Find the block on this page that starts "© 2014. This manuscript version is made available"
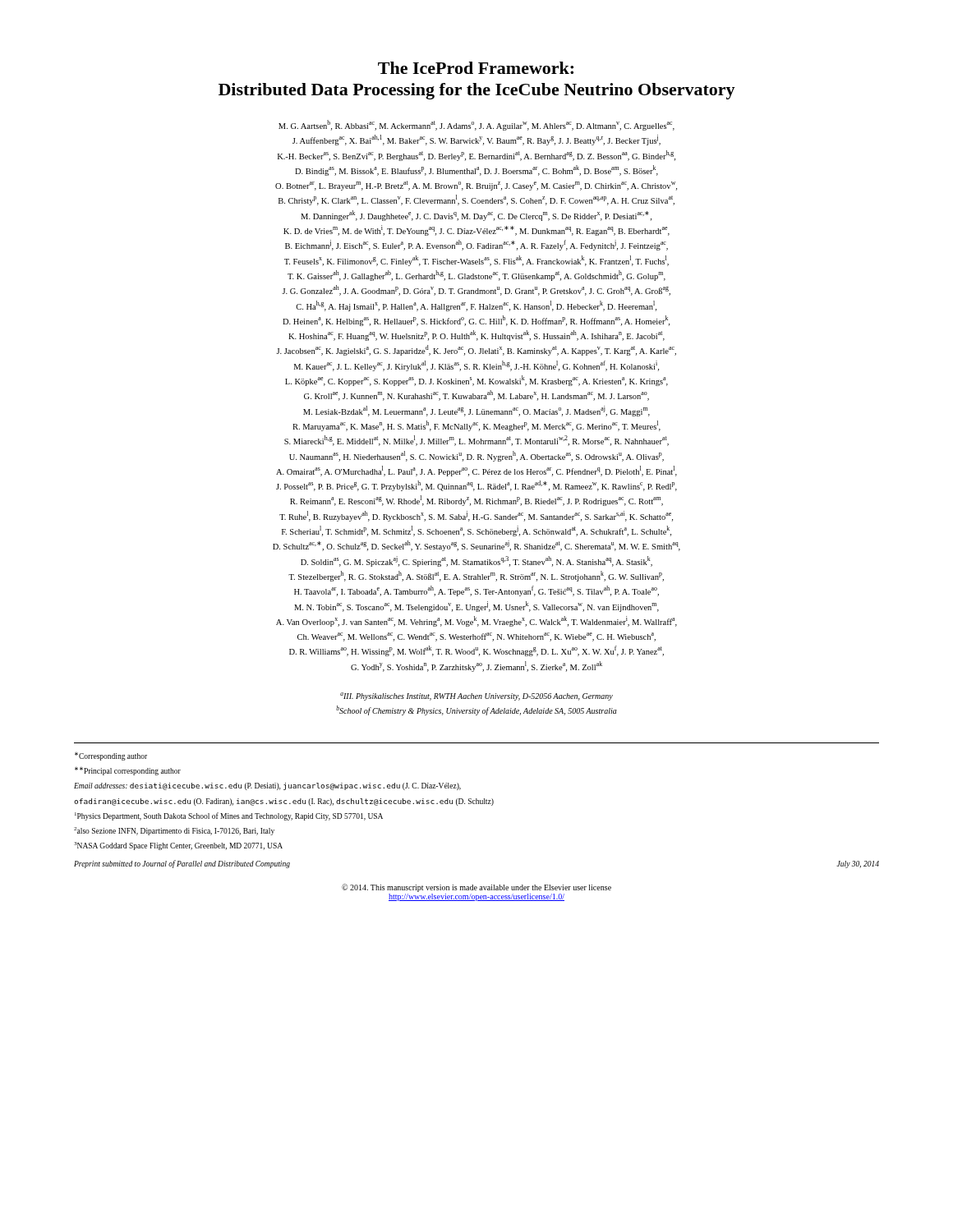This screenshot has width=953, height=1232. [476, 892]
